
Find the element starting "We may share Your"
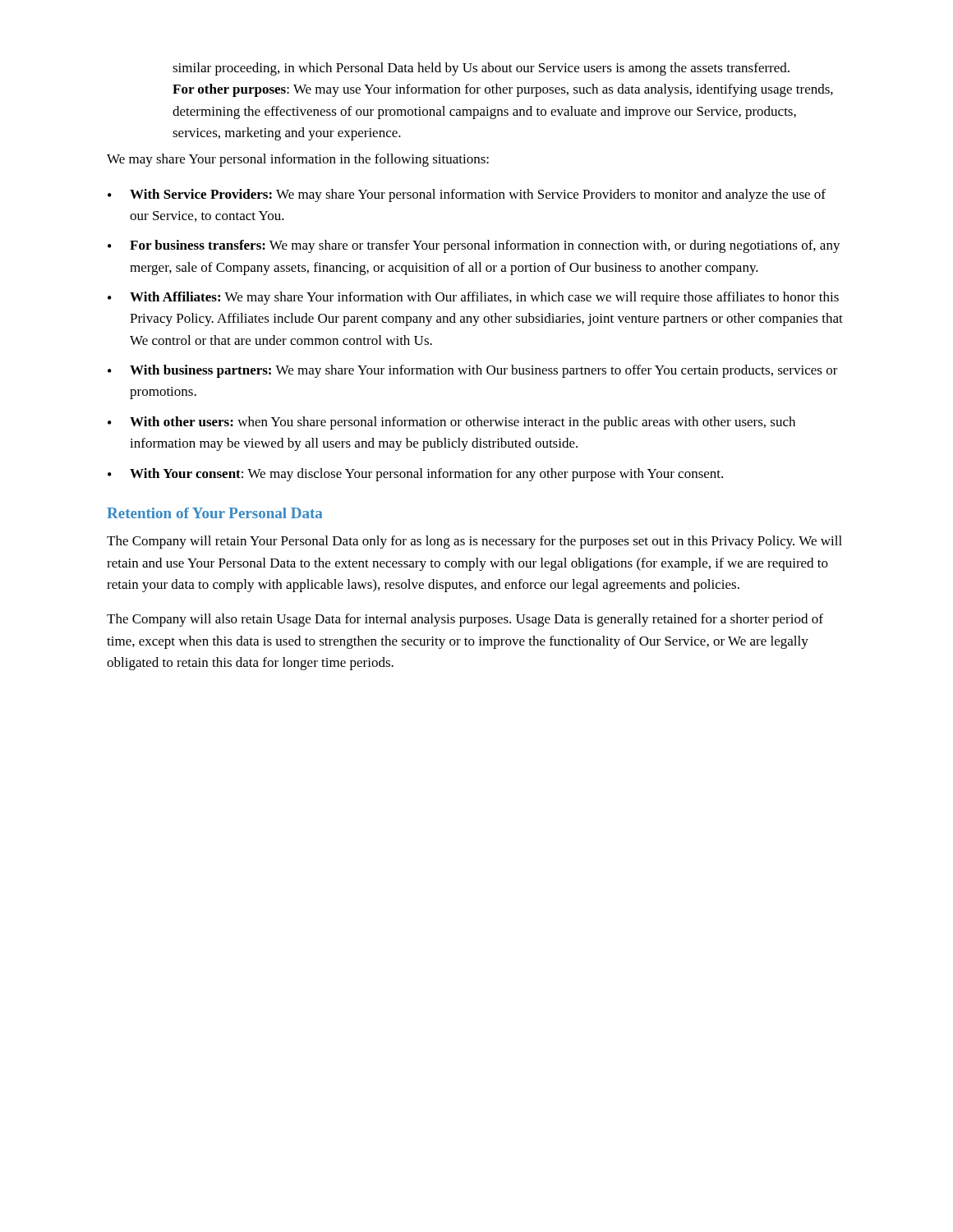[x=298, y=159]
